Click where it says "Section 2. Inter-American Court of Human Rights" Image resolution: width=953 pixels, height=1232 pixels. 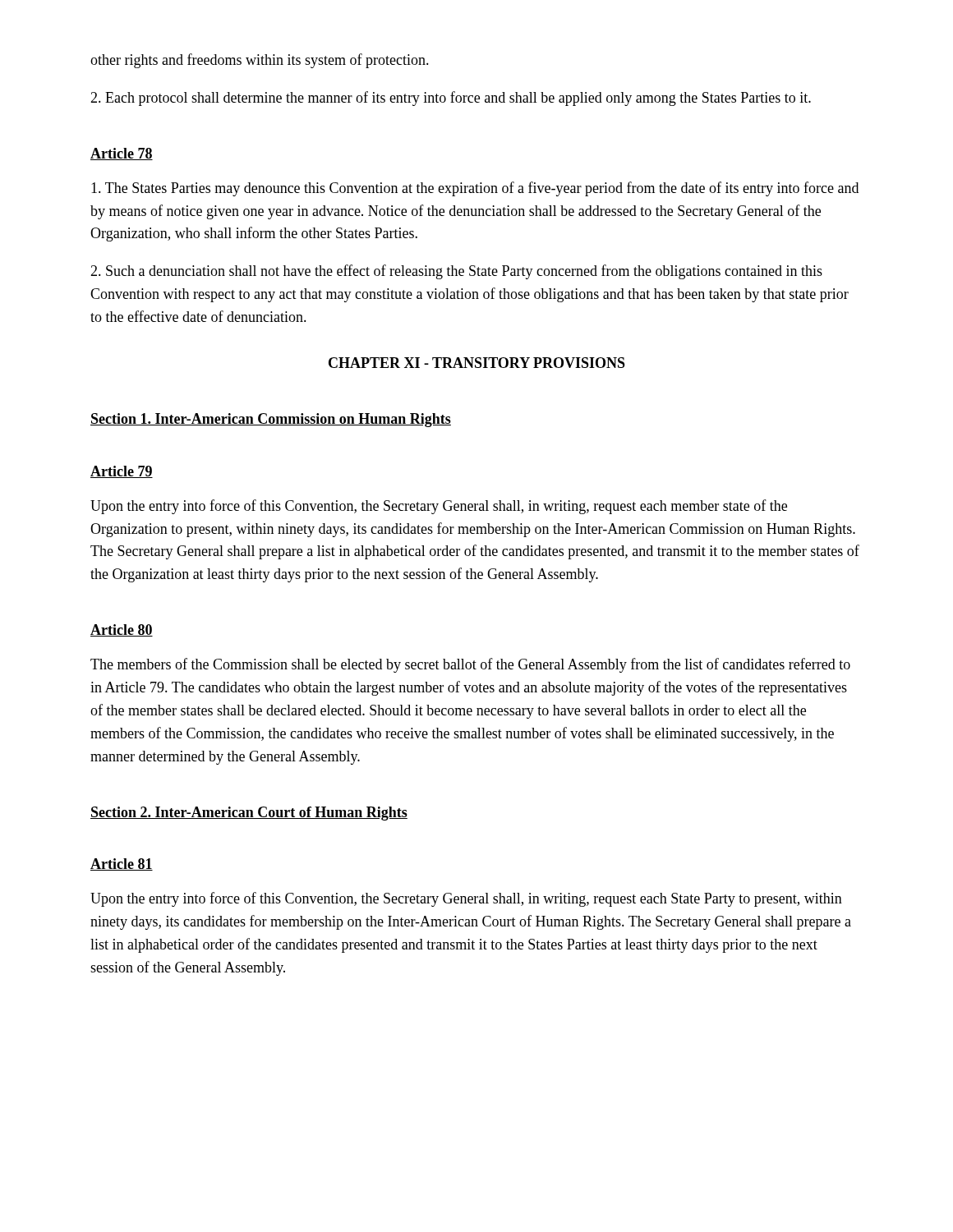click(249, 813)
